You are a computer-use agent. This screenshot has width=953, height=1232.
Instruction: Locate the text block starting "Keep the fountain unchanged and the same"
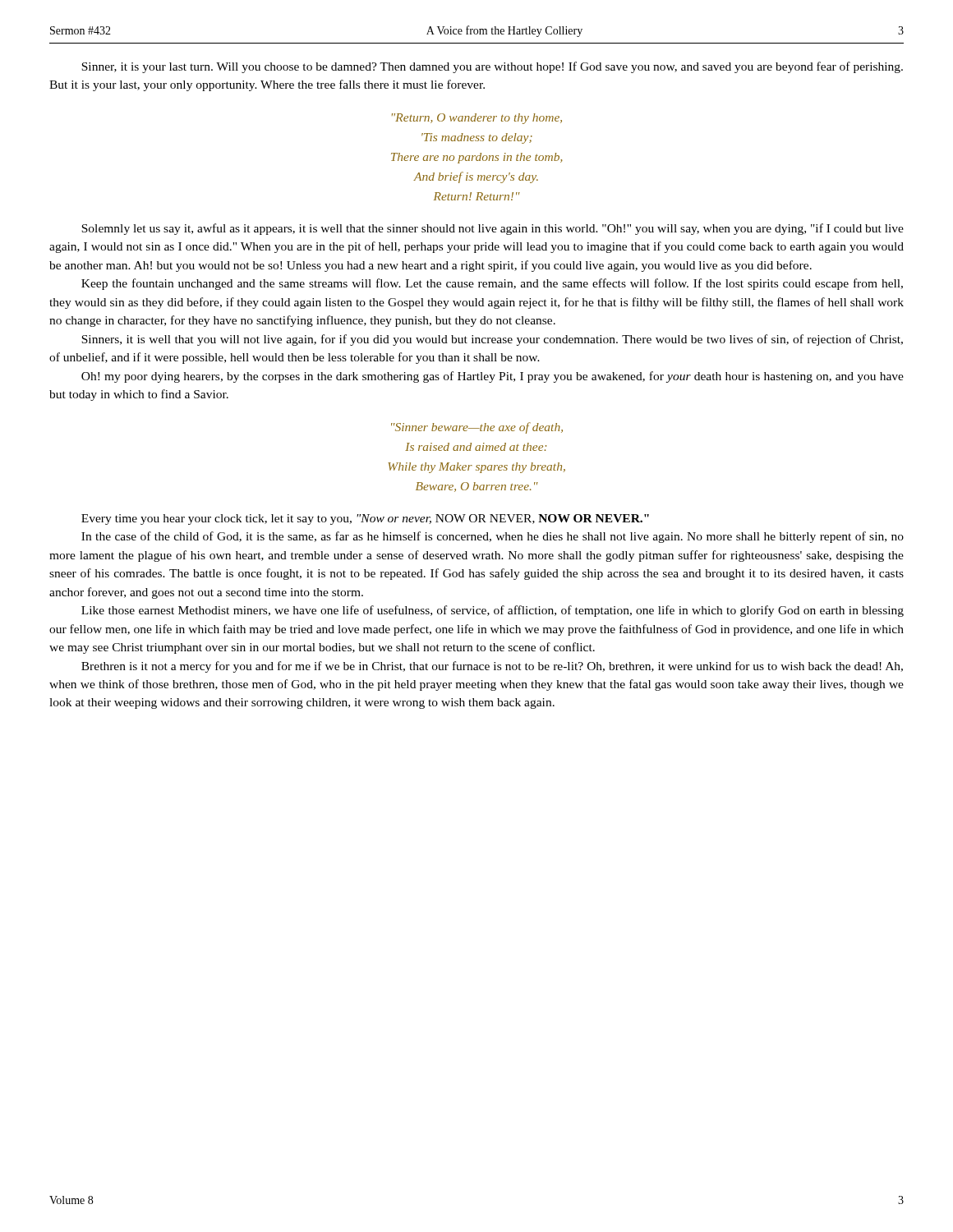476,302
